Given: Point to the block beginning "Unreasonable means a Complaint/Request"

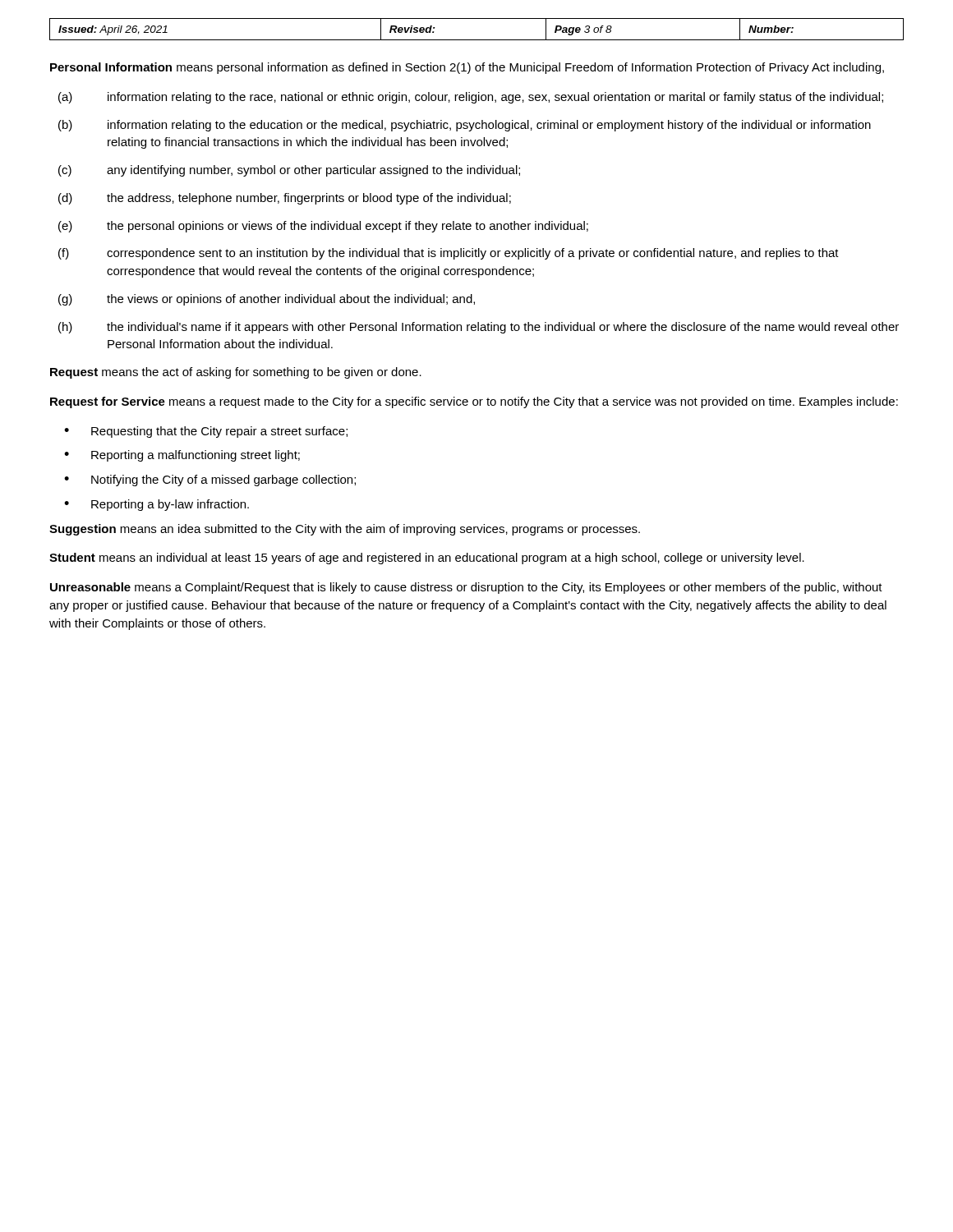Looking at the screenshot, I should coord(468,605).
